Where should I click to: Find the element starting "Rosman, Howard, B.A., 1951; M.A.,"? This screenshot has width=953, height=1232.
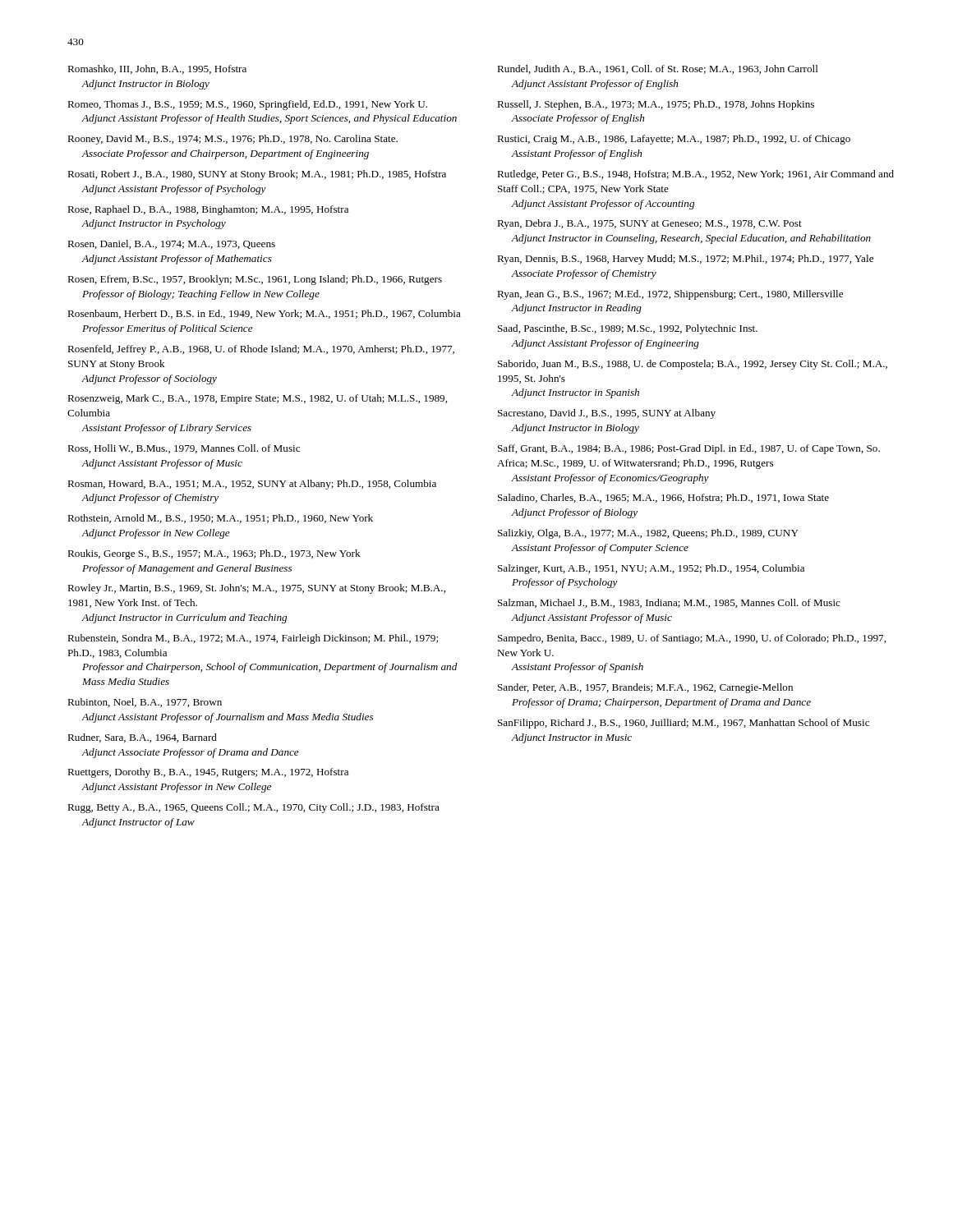[267, 491]
